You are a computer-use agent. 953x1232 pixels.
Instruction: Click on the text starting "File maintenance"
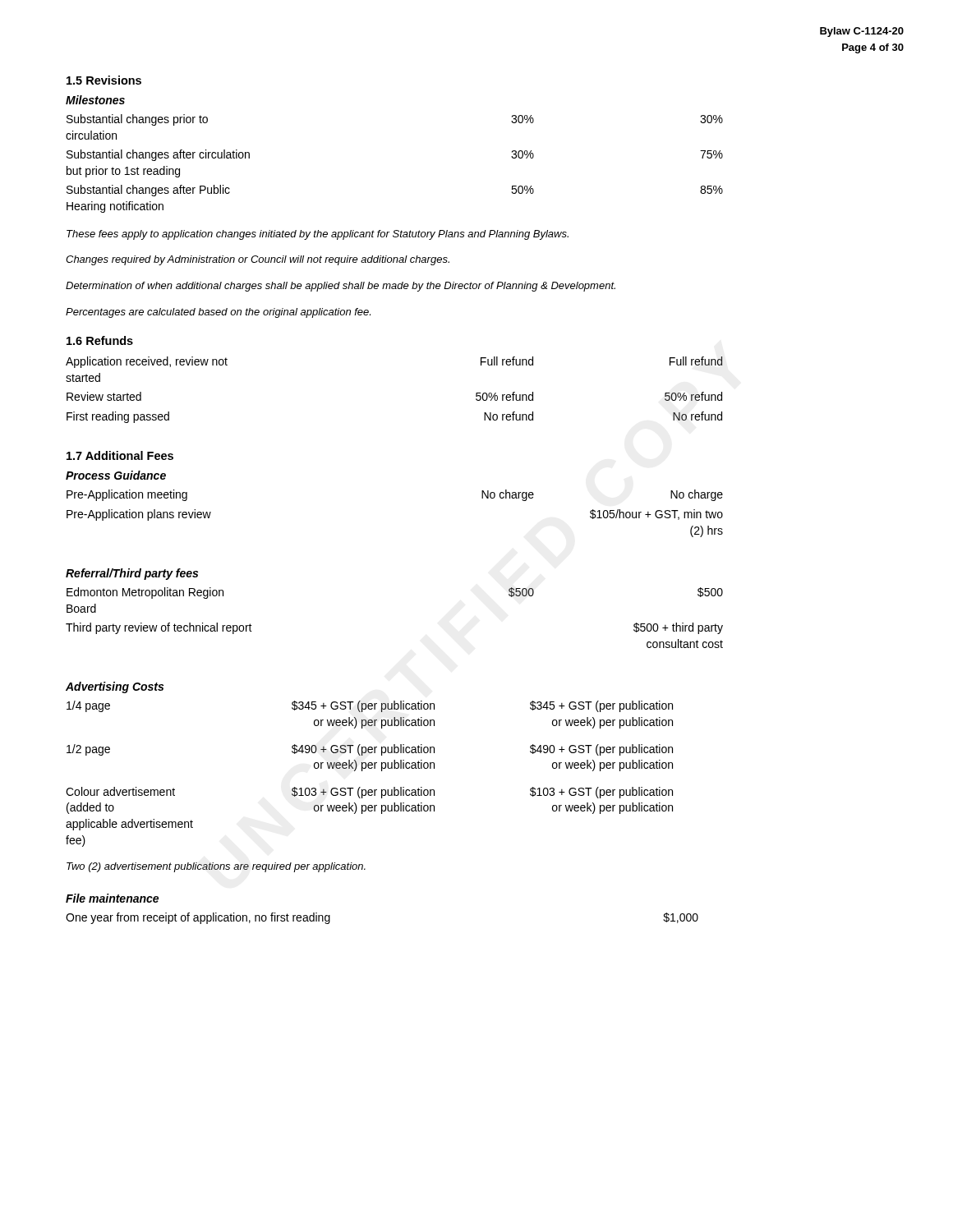[112, 899]
